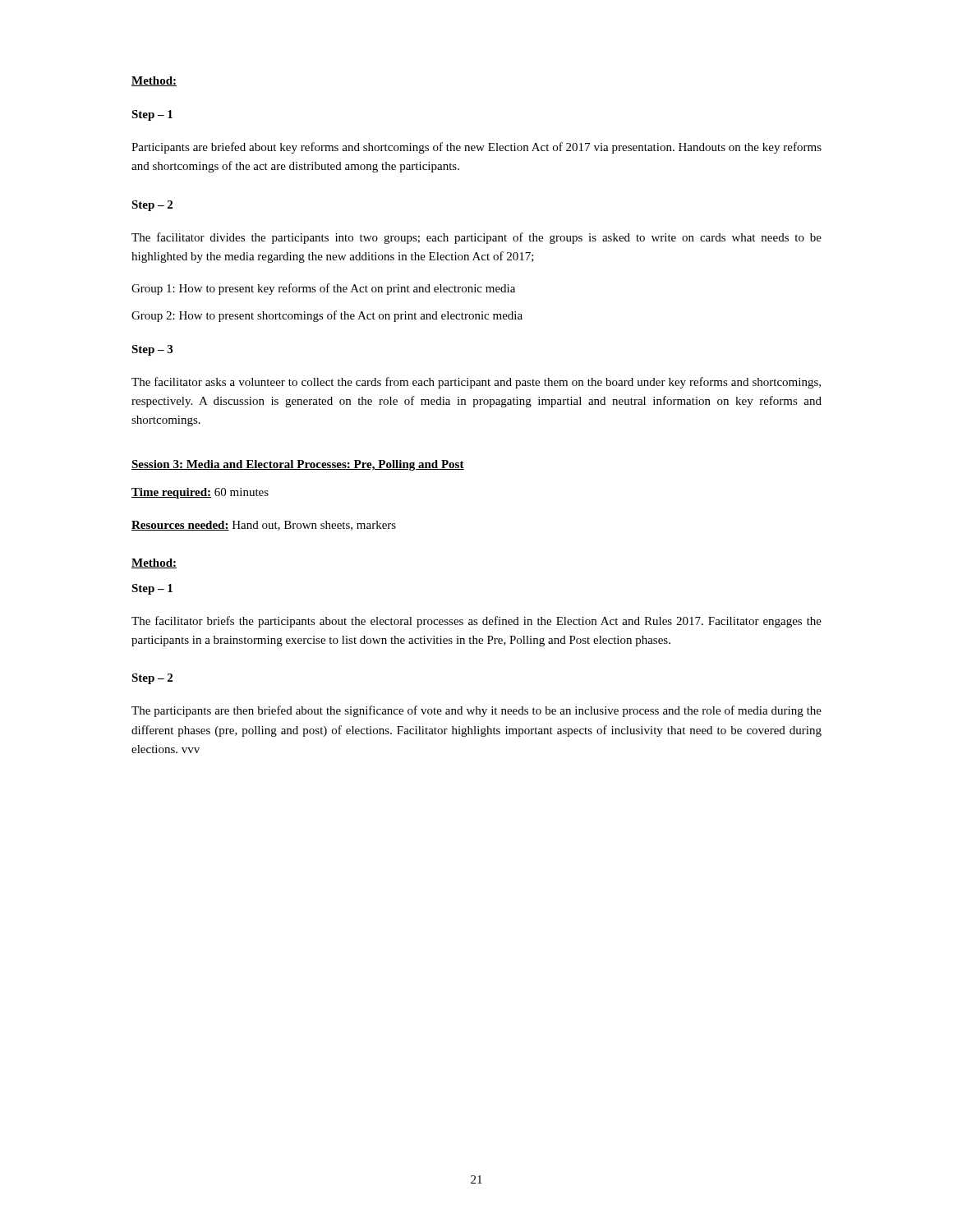
Task: Locate the block of text that opens with "Participants are briefed about key reforms and shortcomings"
Action: coord(476,157)
